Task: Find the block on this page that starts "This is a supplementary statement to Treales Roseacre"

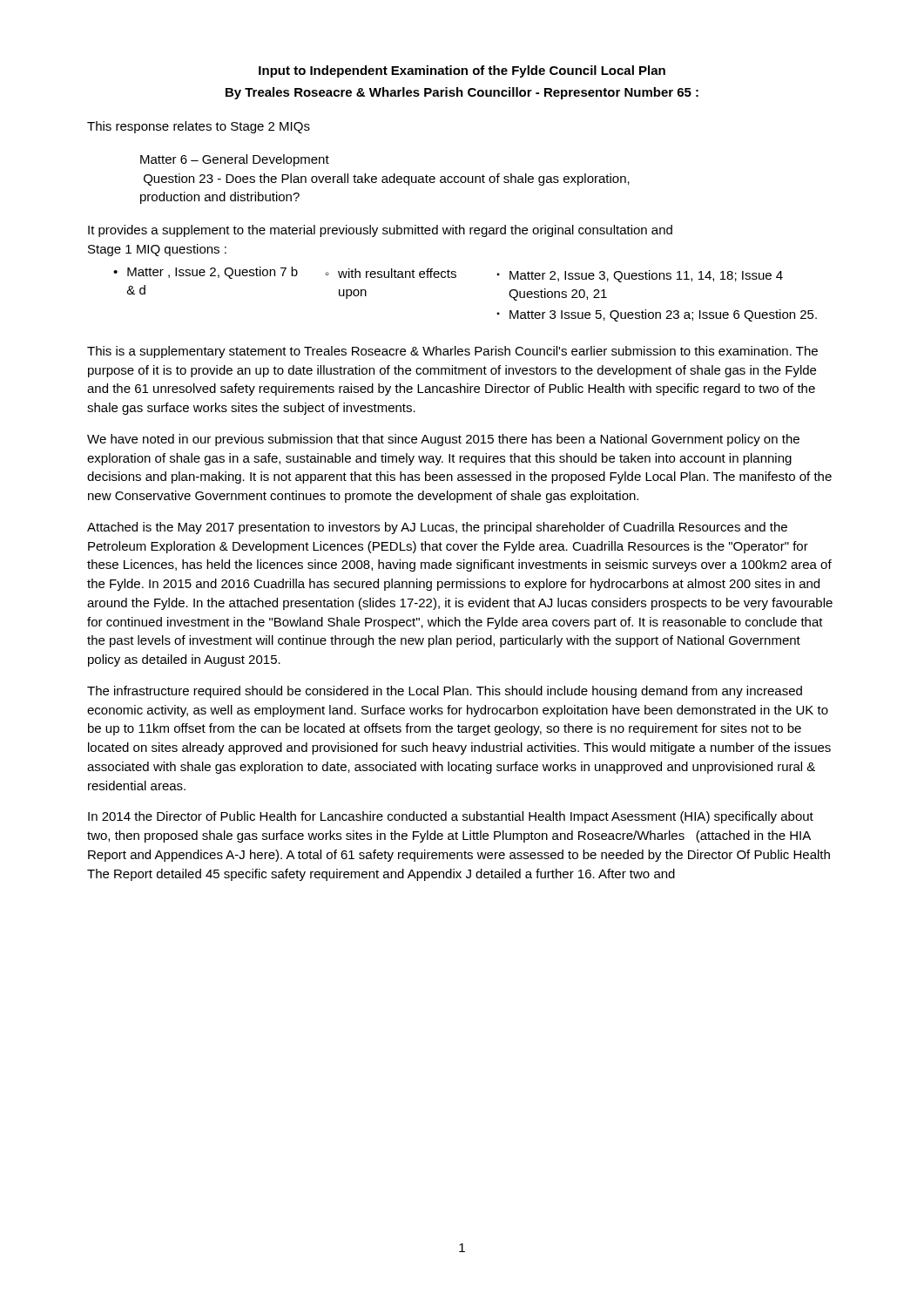Action: click(x=453, y=379)
